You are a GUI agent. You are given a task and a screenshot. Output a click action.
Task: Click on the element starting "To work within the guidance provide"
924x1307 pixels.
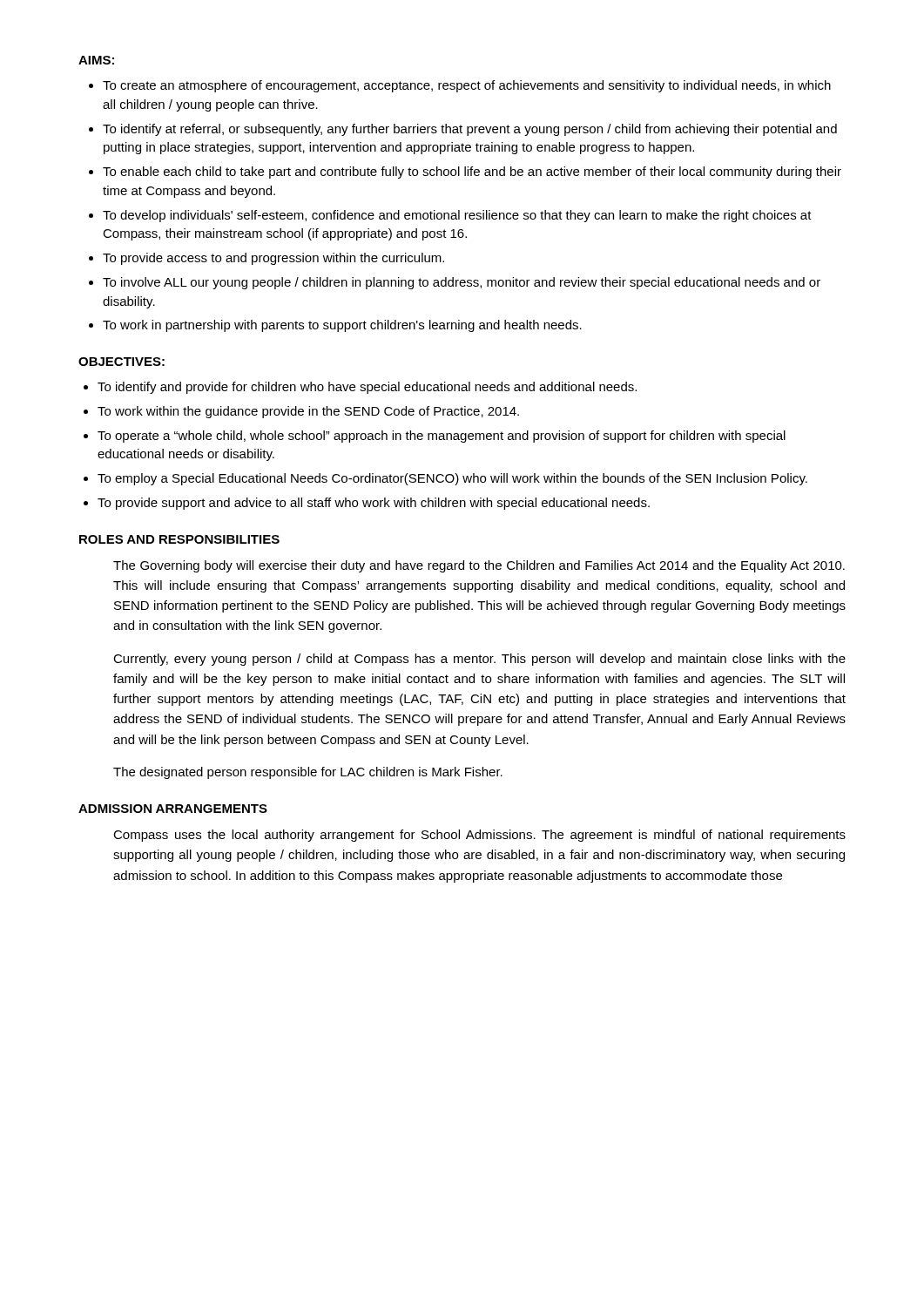click(309, 411)
